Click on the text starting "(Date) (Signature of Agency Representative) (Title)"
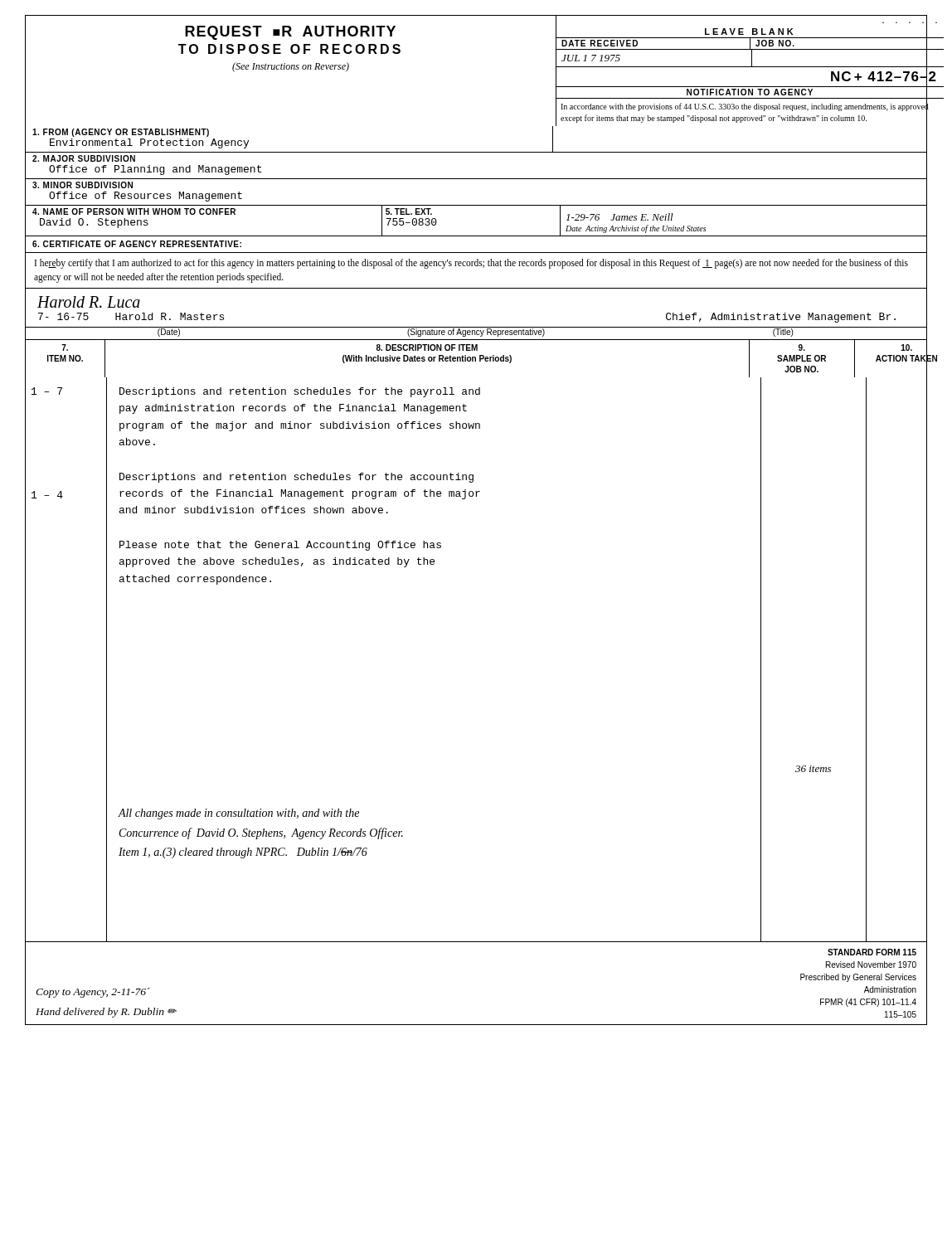This screenshot has width=952, height=1244. pos(476,332)
